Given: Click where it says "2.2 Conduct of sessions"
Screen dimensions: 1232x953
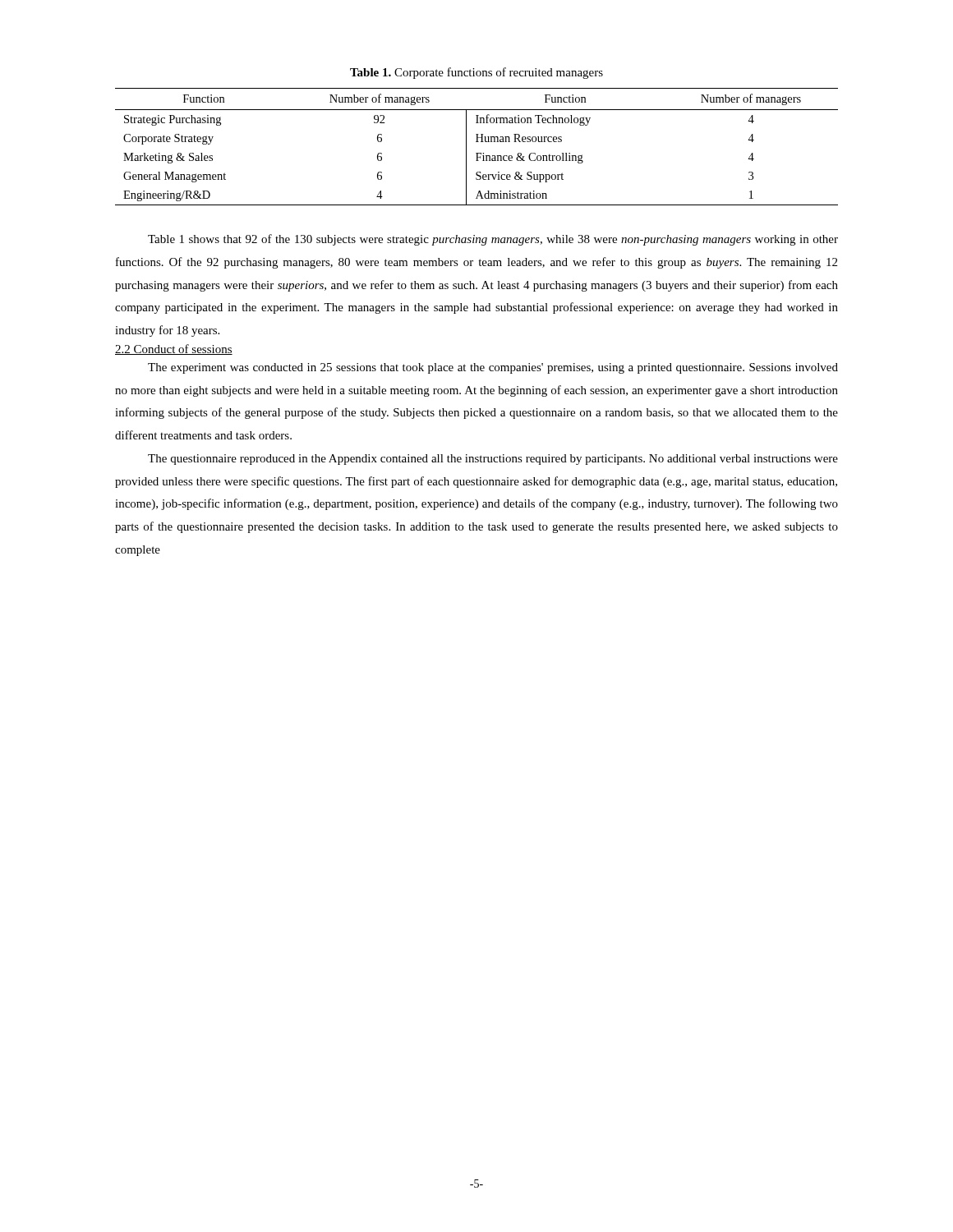Looking at the screenshot, I should click(174, 349).
